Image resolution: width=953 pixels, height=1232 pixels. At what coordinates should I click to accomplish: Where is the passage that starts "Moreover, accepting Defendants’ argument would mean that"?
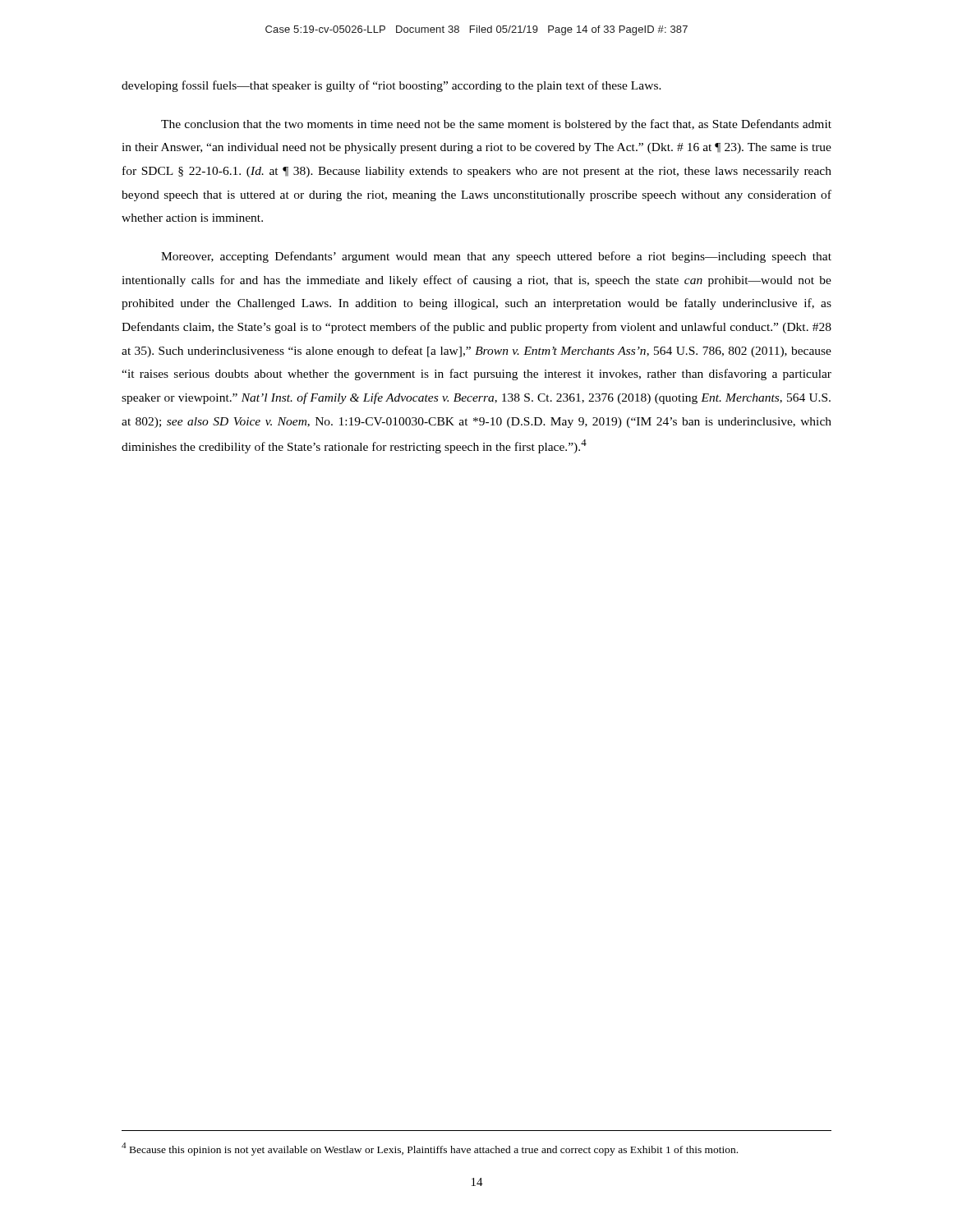476,352
